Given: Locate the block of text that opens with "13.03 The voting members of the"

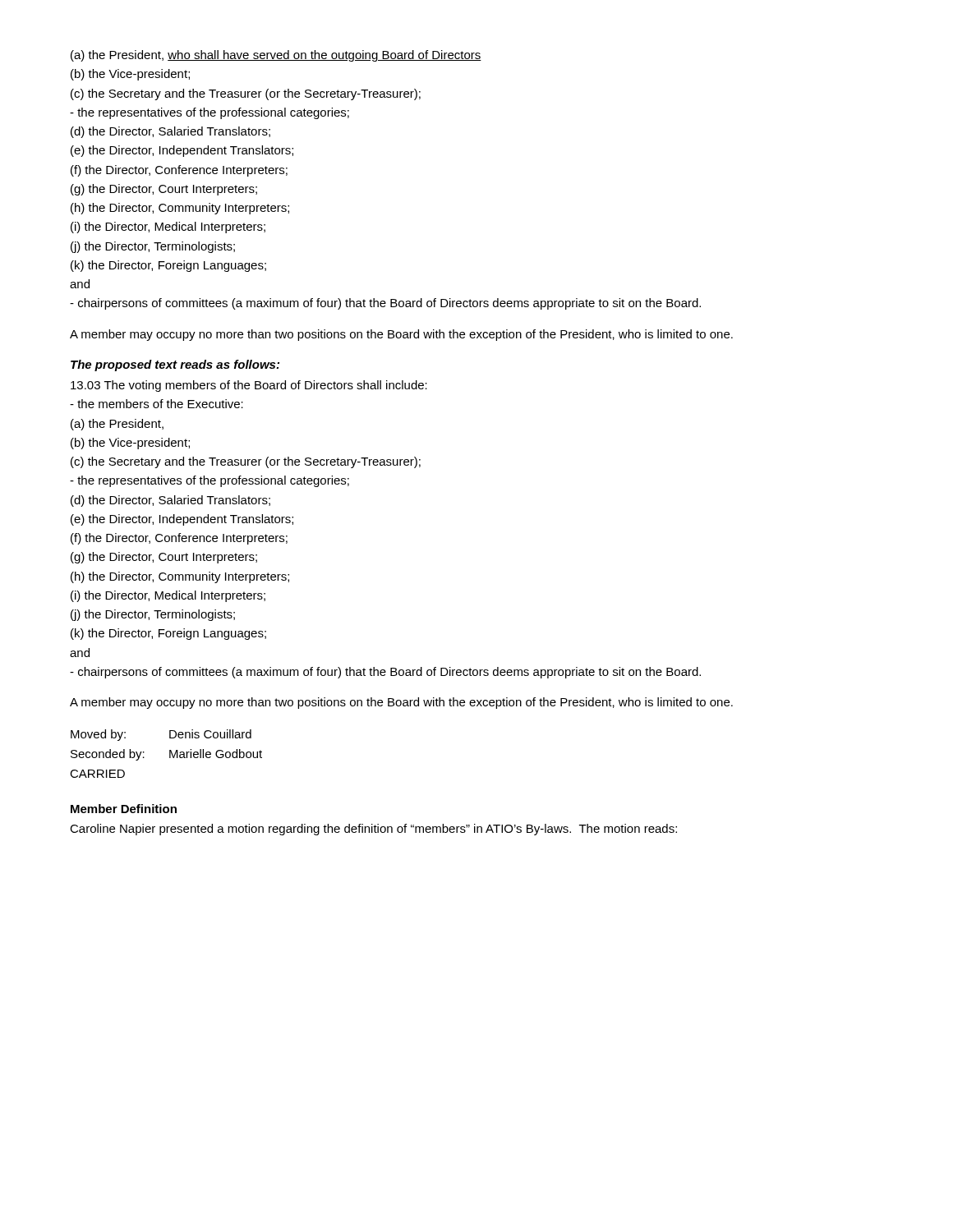Looking at the screenshot, I should pyautogui.click(x=249, y=385).
